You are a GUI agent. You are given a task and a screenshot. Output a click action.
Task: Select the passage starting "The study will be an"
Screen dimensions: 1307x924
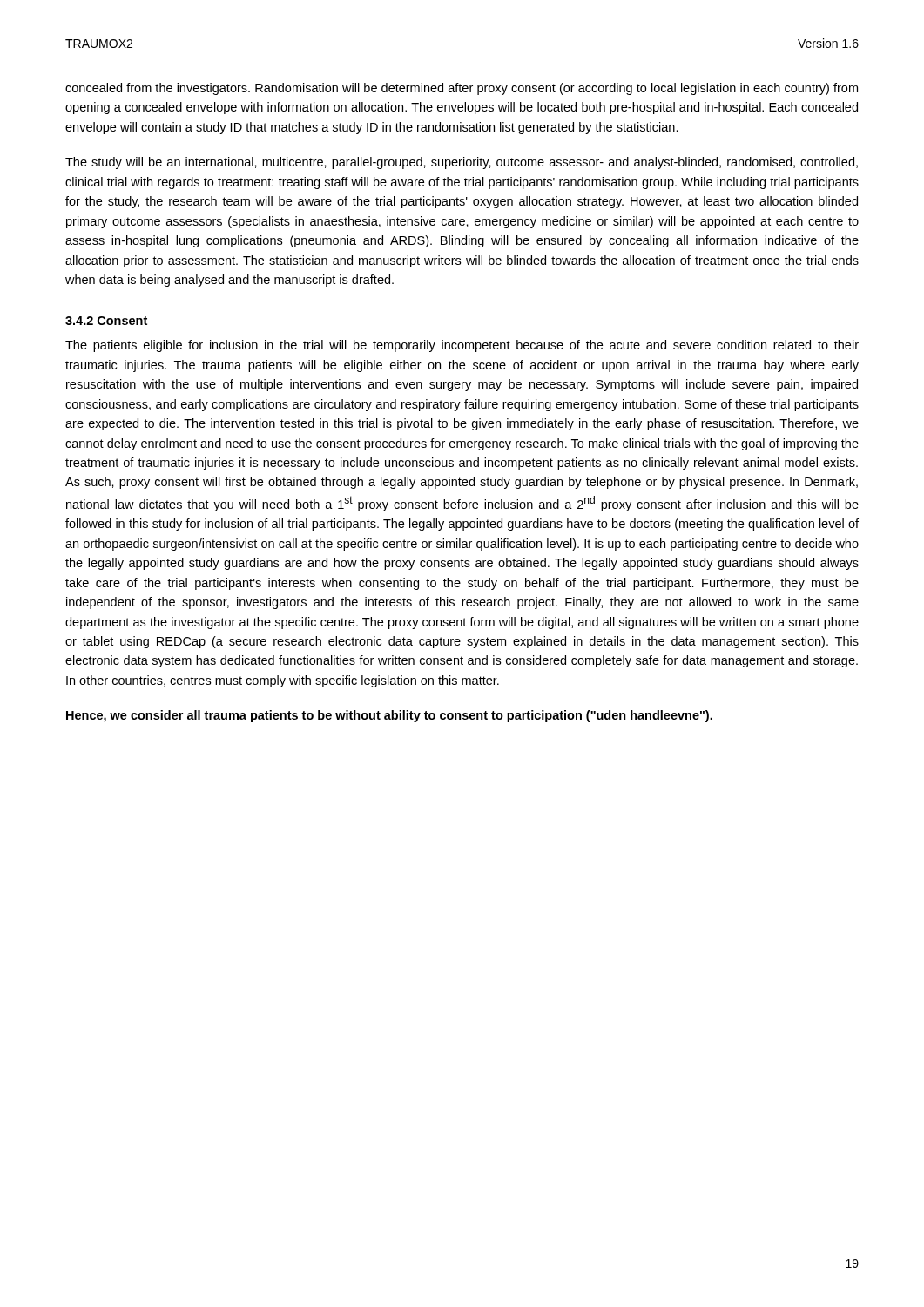[x=462, y=221]
